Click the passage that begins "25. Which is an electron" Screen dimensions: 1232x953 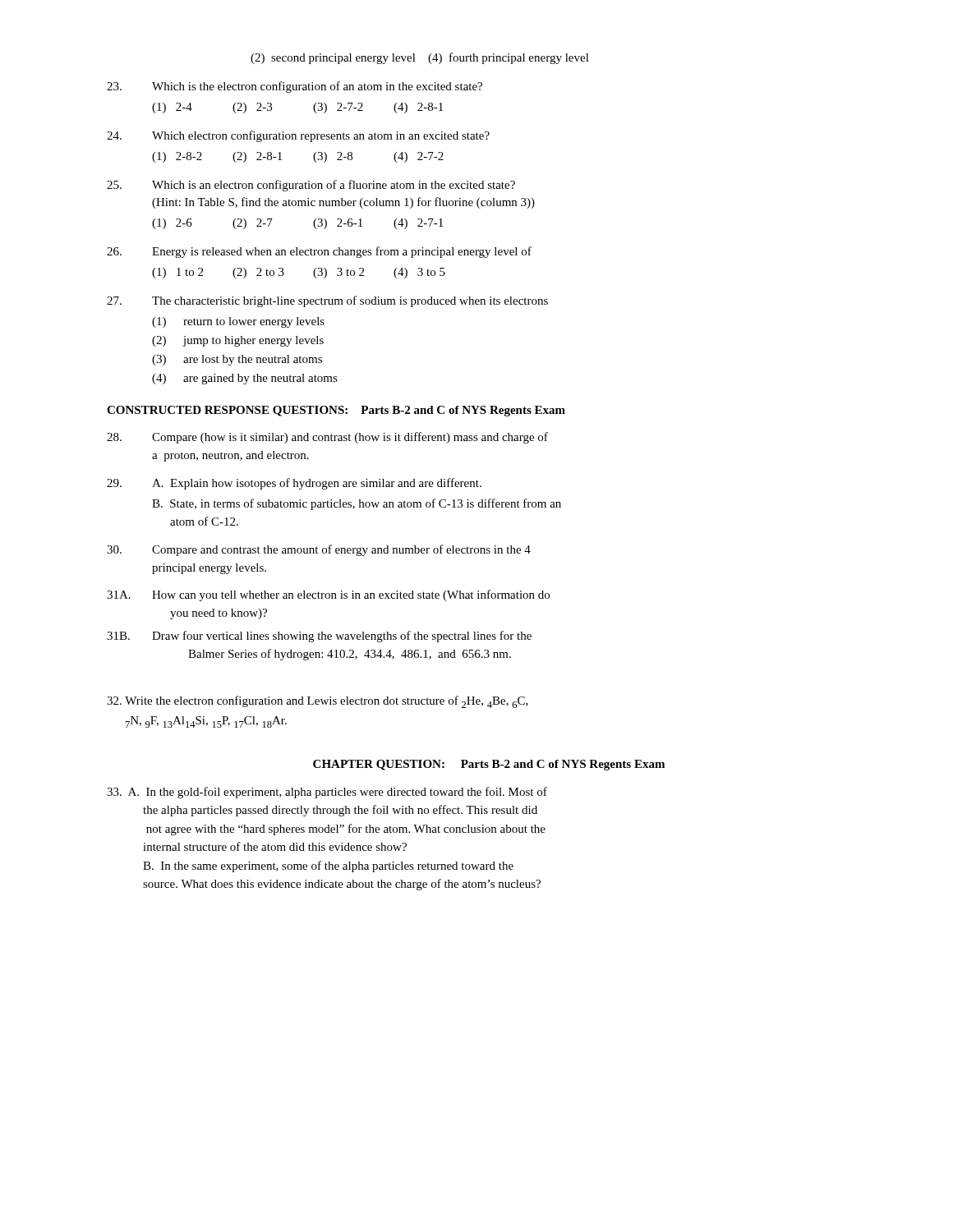[x=489, y=204]
